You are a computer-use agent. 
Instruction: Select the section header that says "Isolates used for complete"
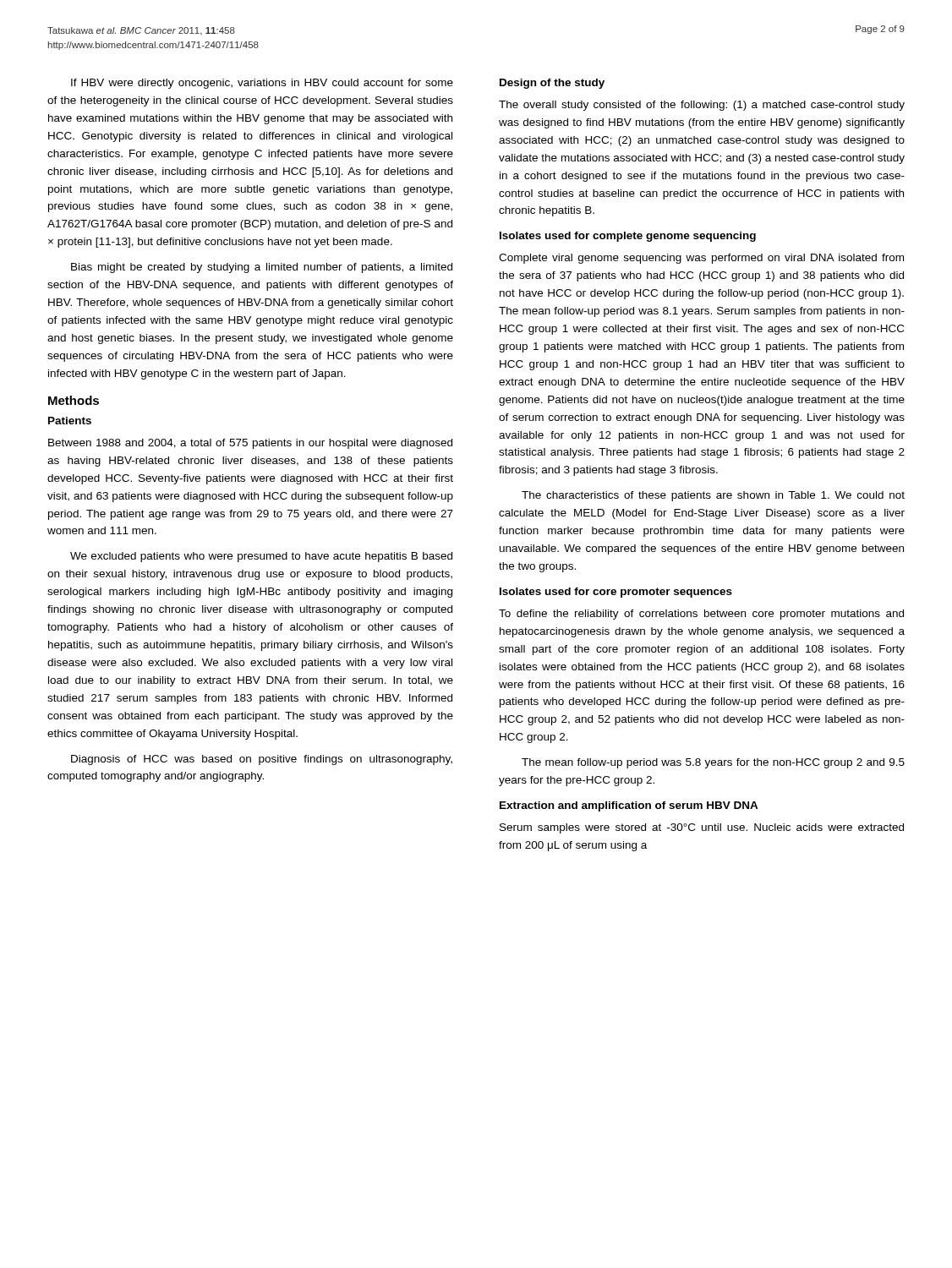(702, 237)
